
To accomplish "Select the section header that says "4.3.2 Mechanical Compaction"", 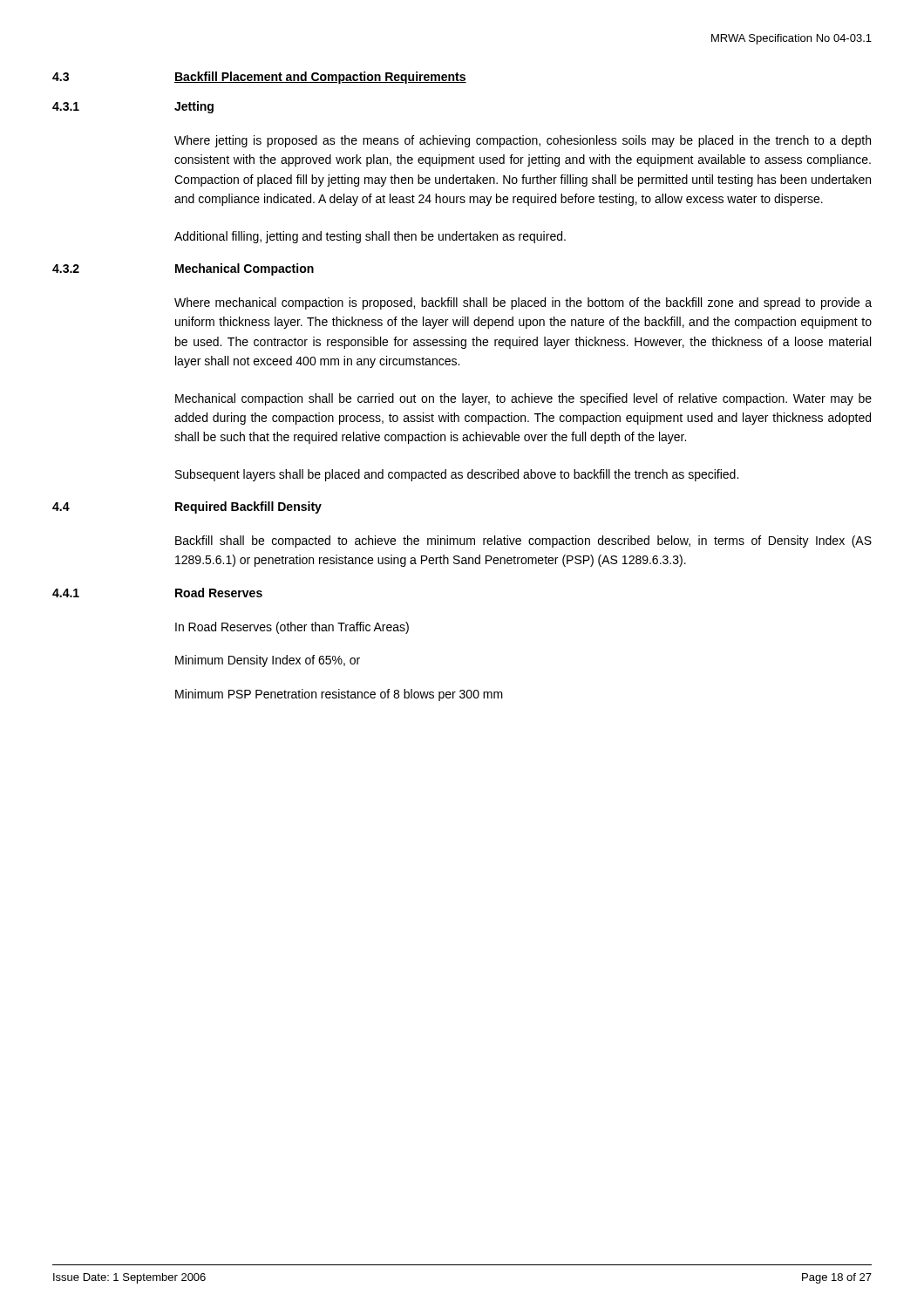I will pyautogui.click(x=183, y=269).
